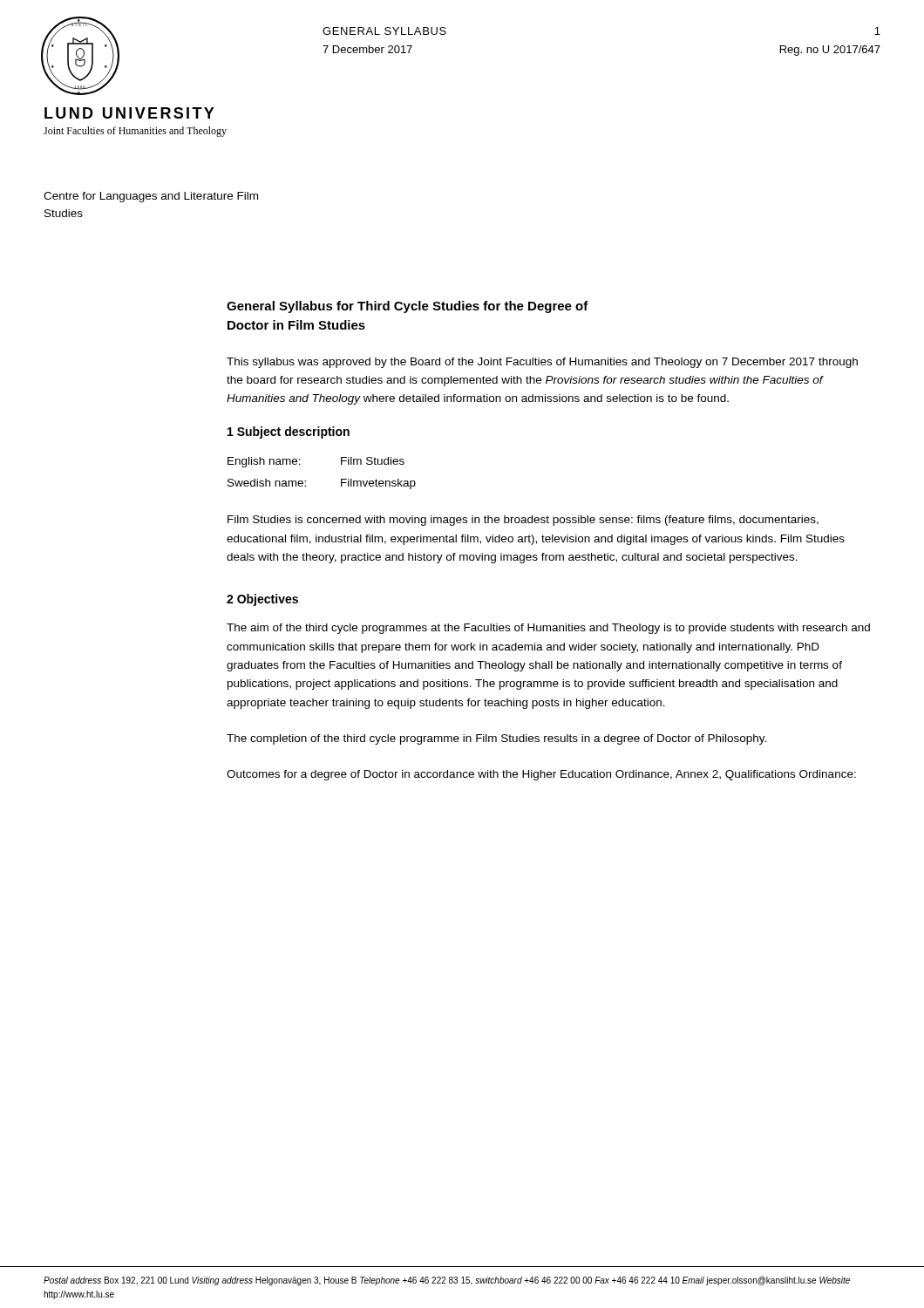Find the passage starting "The aim of"
The image size is (924, 1308).
pos(549,665)
